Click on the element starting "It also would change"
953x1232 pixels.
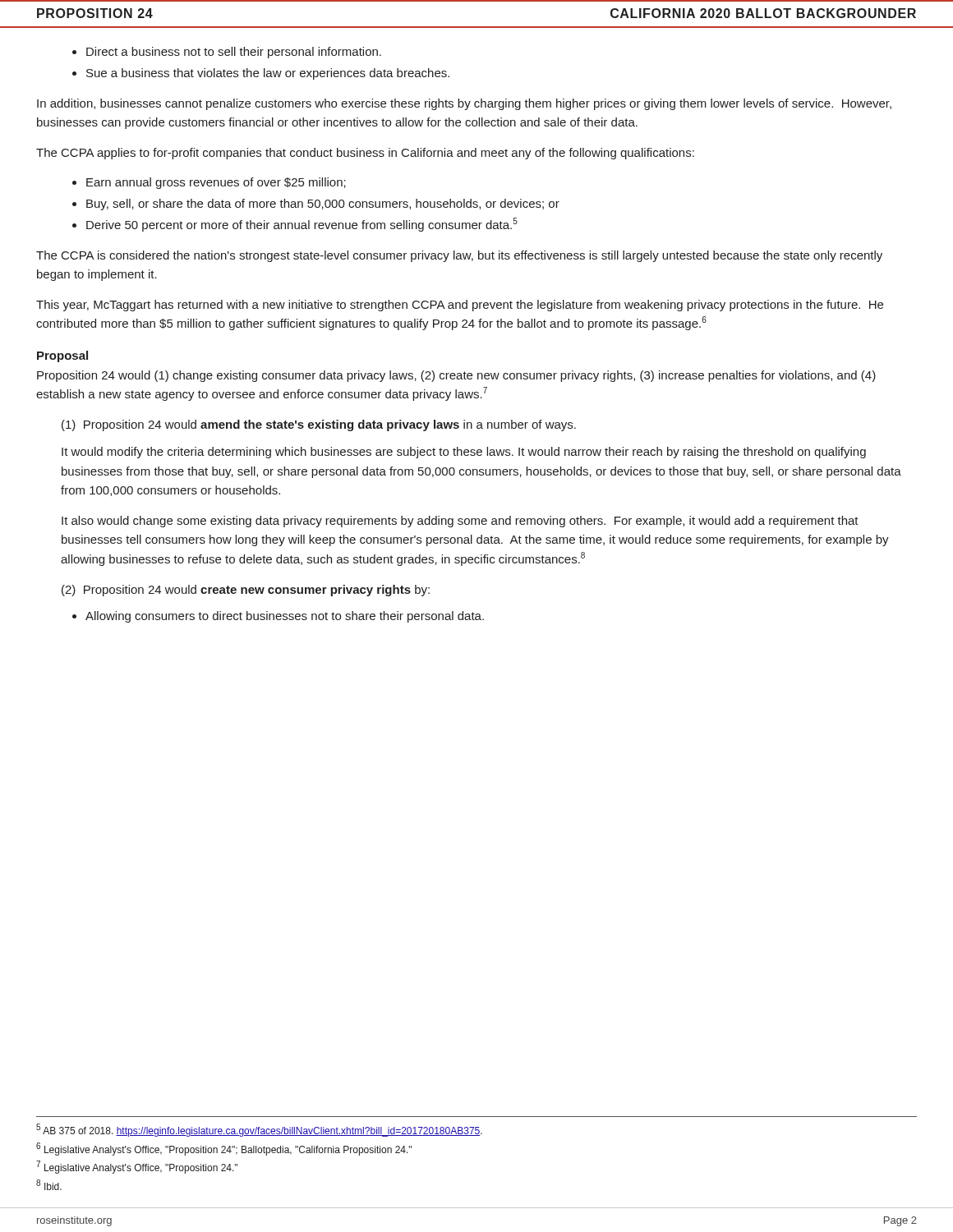(x=475, y=539)
